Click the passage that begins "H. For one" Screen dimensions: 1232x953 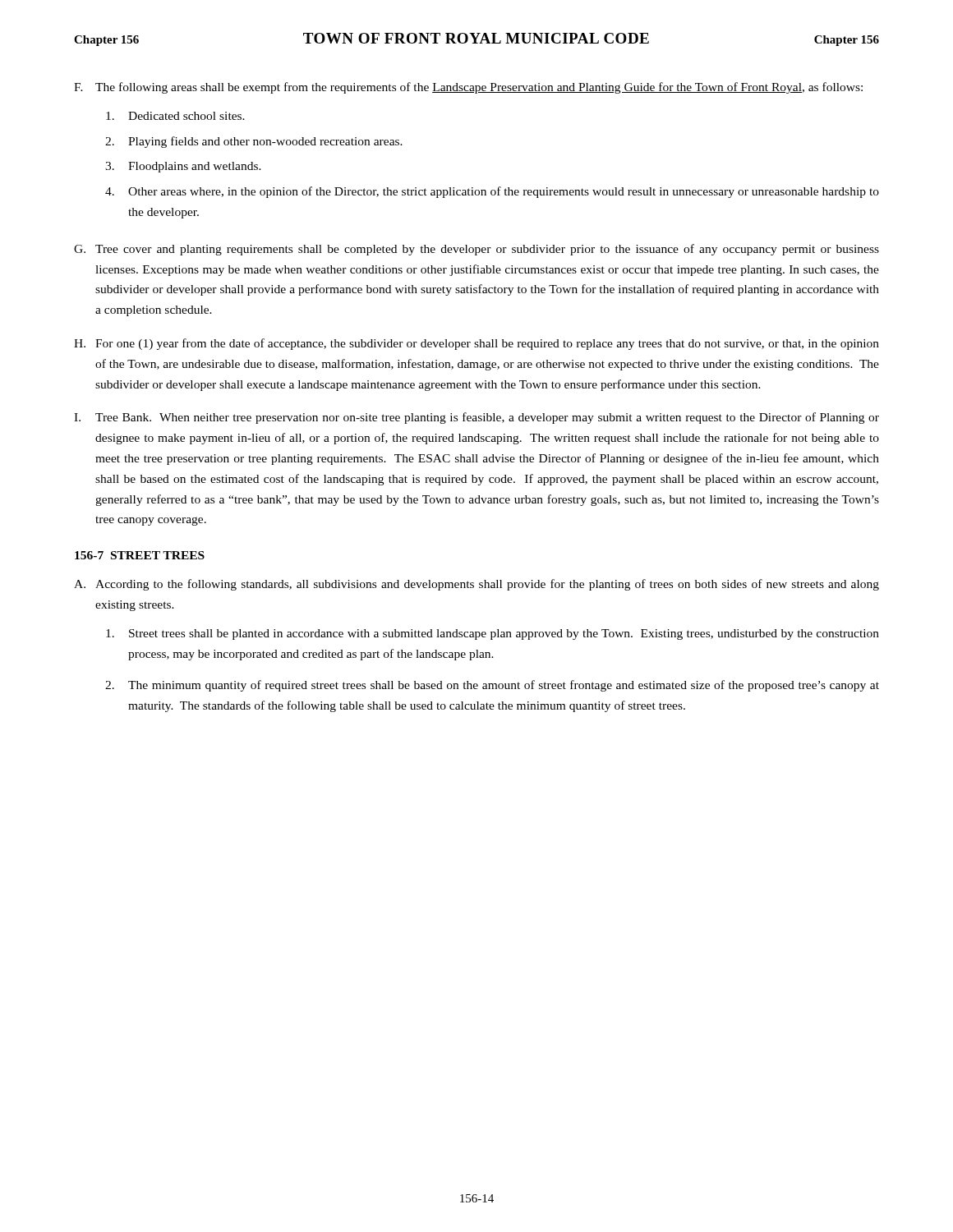click(476, 364)
